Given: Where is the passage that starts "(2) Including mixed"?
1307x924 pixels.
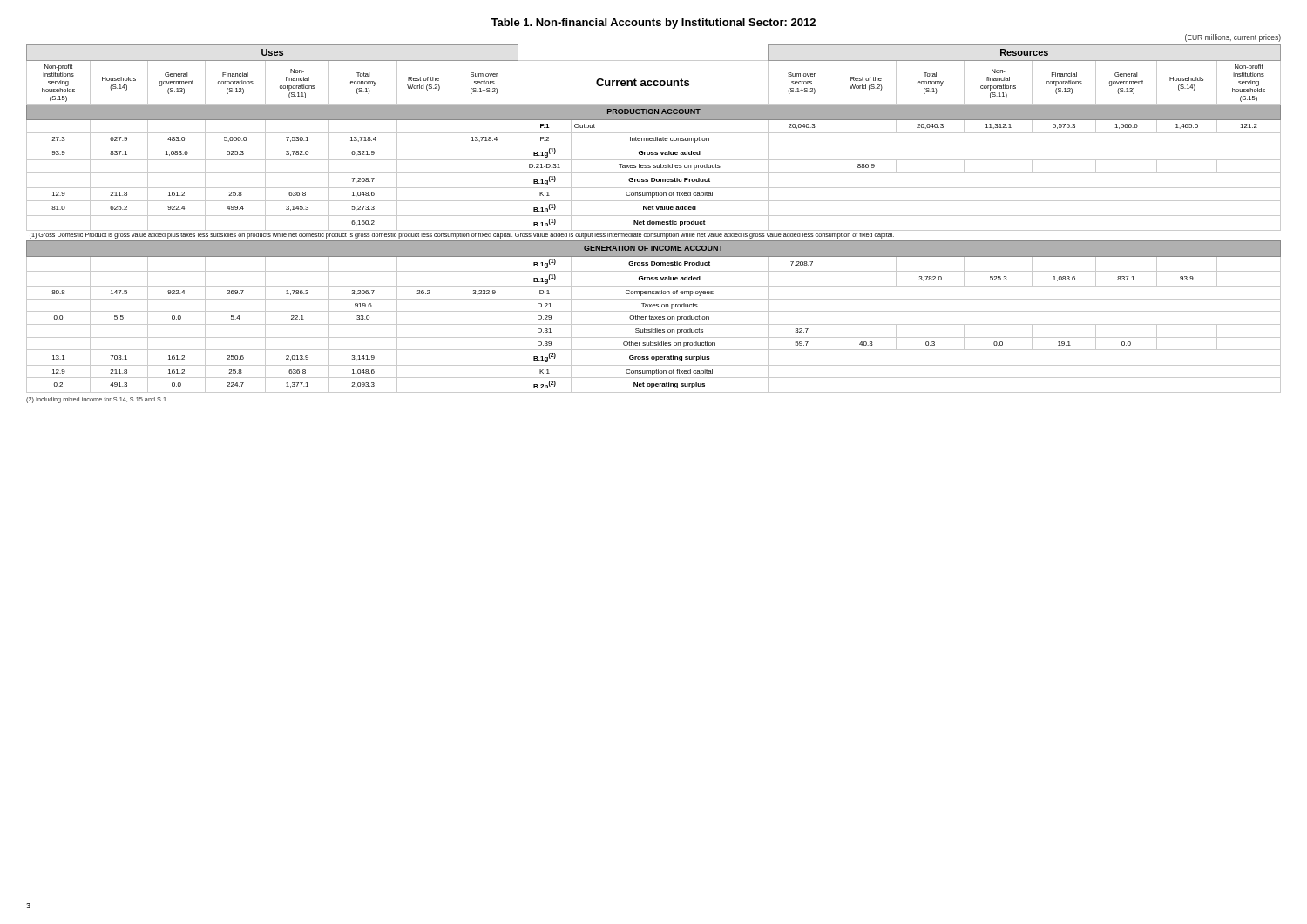Looking at the screenshot, I should coord(96,400).
